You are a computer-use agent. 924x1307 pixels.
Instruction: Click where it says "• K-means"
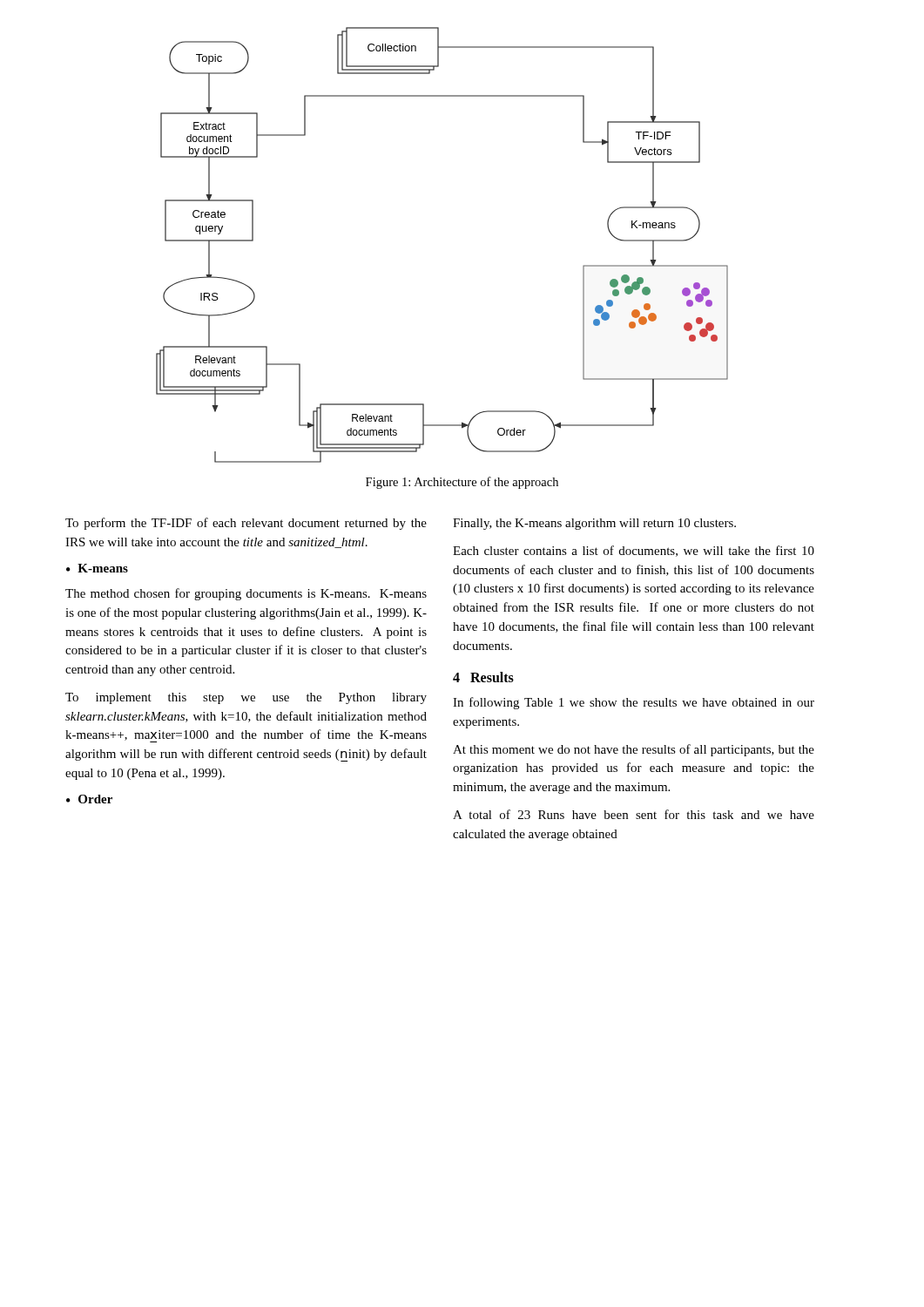97,570
